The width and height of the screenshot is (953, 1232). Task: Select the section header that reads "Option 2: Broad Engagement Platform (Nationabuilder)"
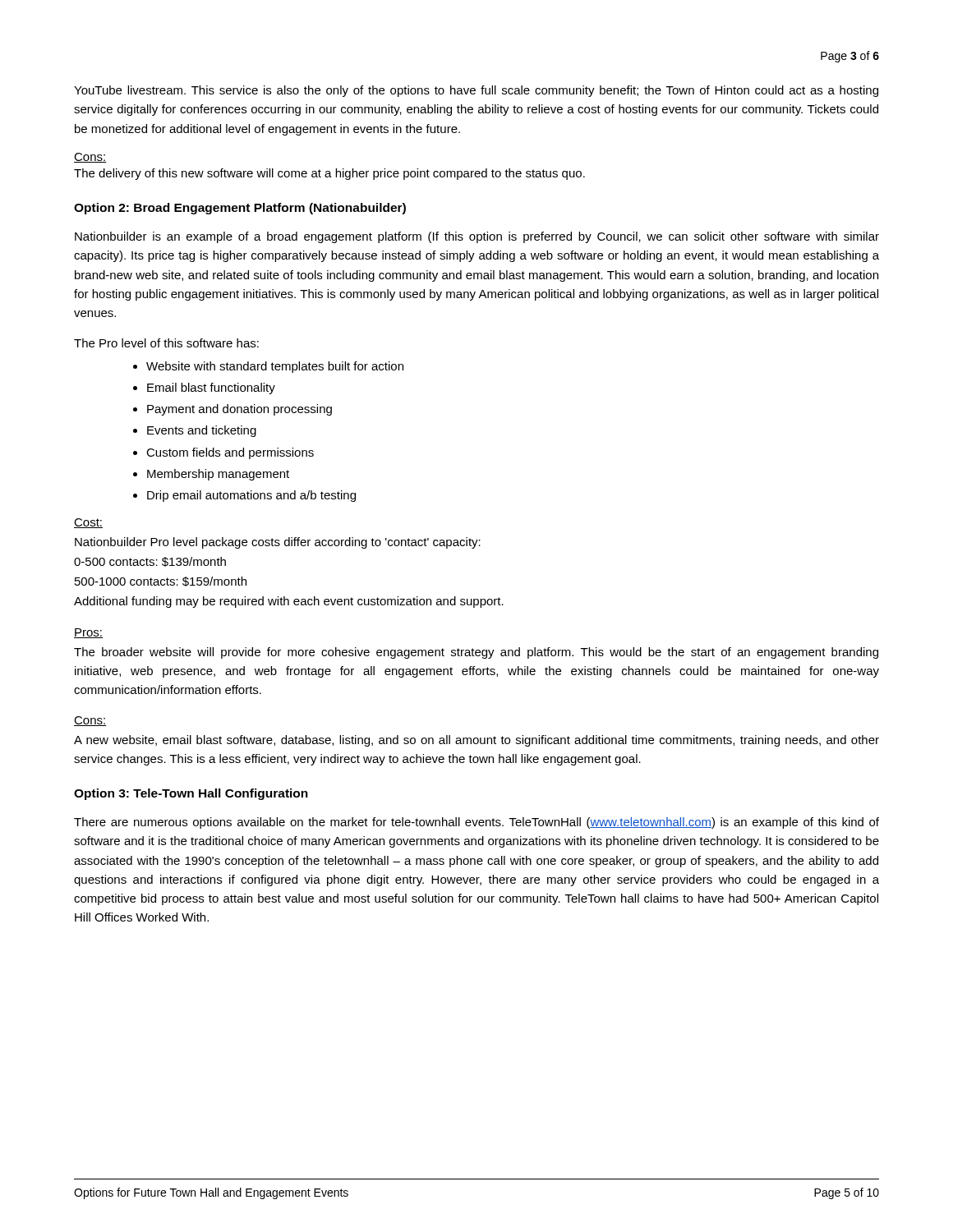click(240, 207)
